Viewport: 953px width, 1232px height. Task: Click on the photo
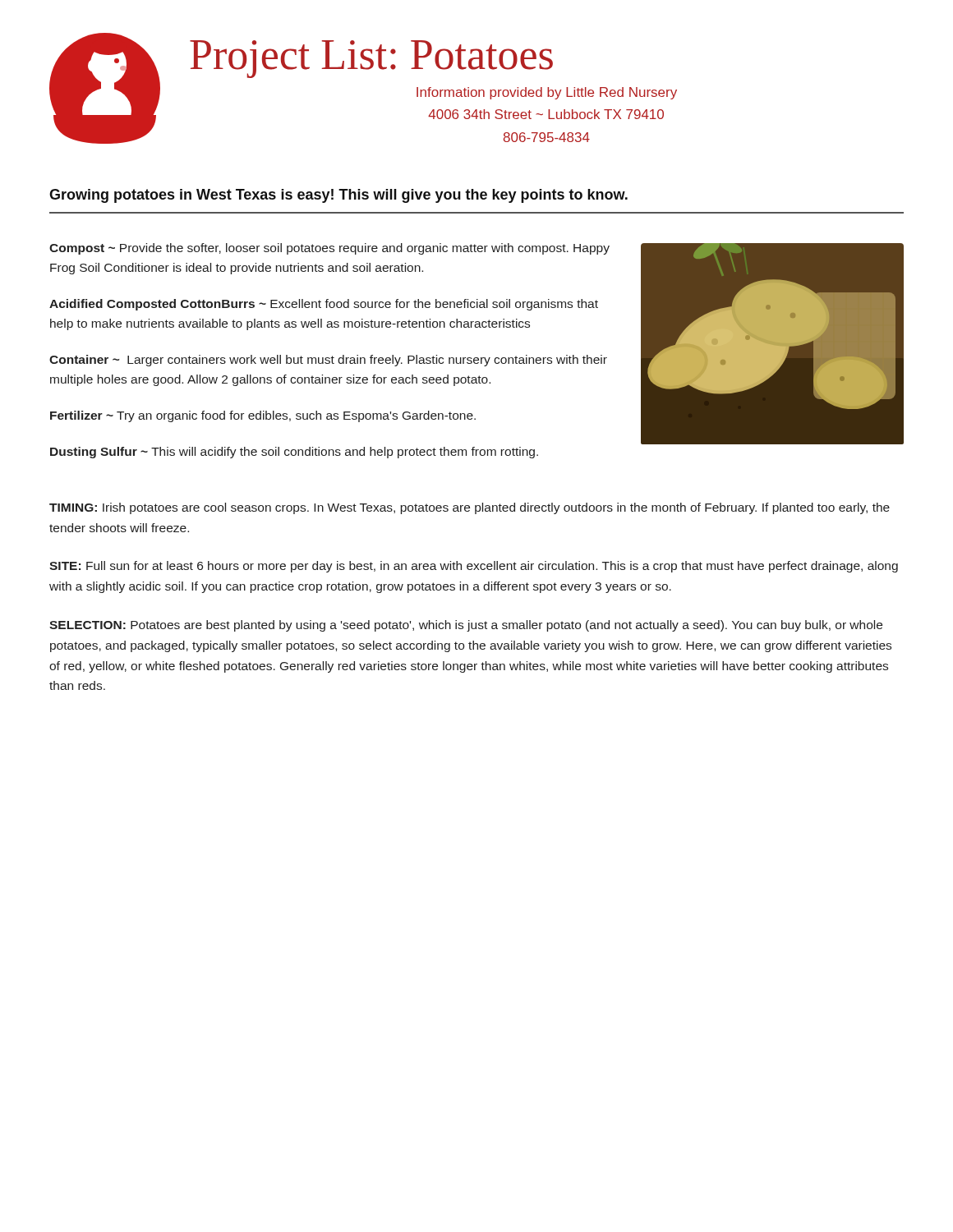tap(772, 344)
